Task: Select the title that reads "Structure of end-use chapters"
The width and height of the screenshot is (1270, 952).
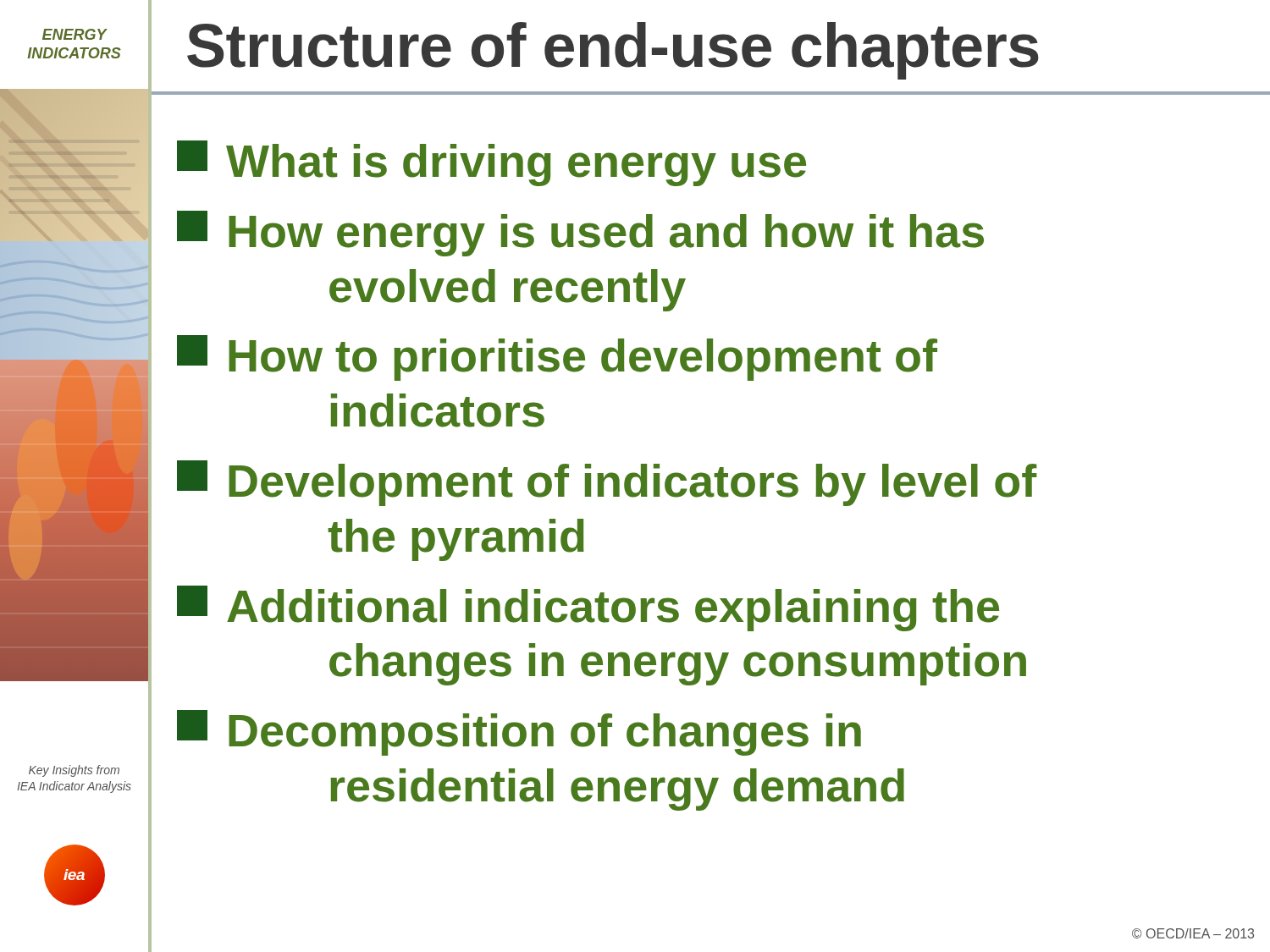Action: pyautogui.click(x=613, y=46)
